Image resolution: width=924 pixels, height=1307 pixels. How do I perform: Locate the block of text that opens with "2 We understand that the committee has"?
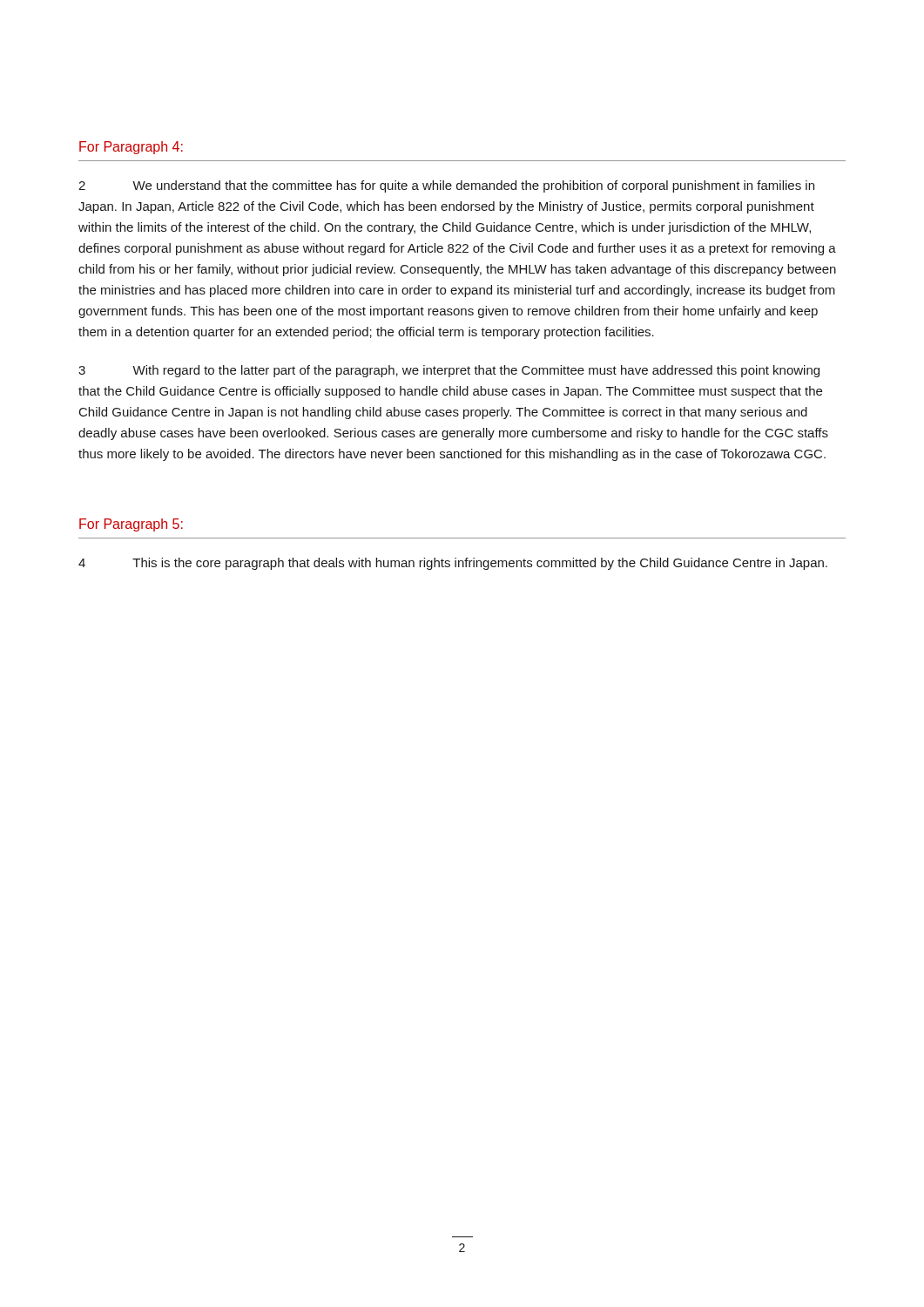tap(457, 257)
